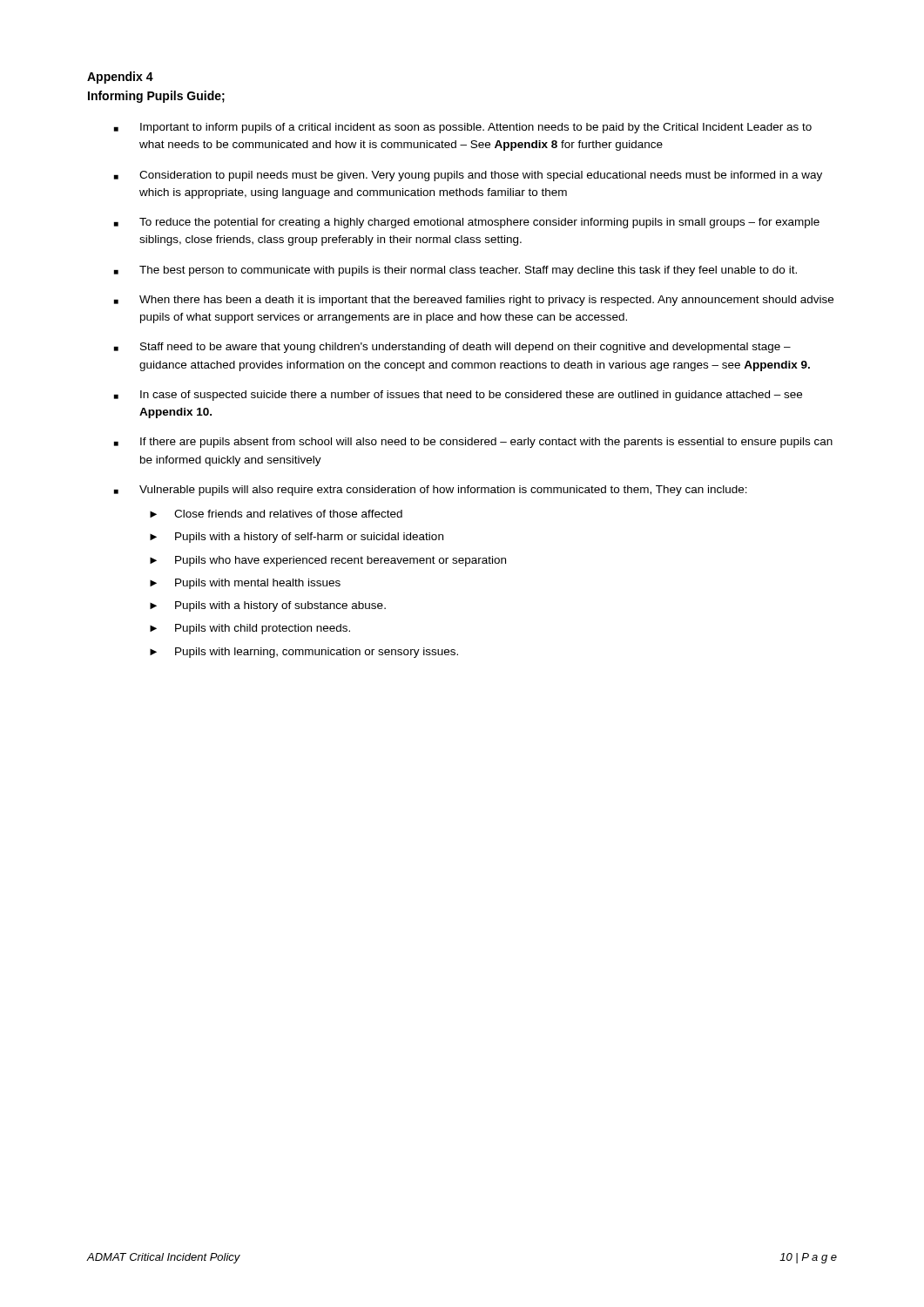Click on the section header that reads "Appendix 4"
924x1307 pixels.
pyautogui.click(x=120, y=77)
